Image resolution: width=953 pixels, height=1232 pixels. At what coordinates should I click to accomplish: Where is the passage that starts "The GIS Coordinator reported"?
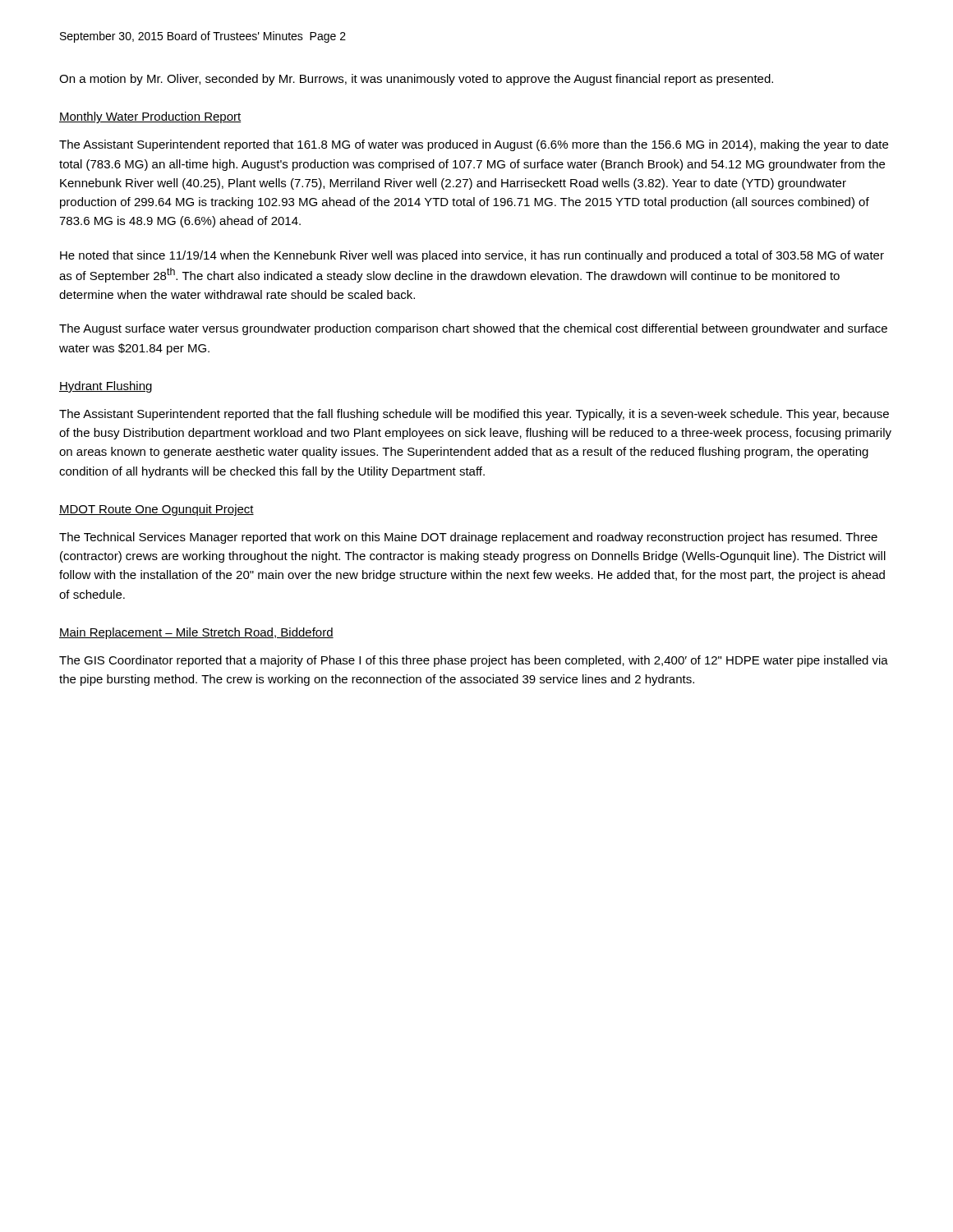(x=473, y=669)
